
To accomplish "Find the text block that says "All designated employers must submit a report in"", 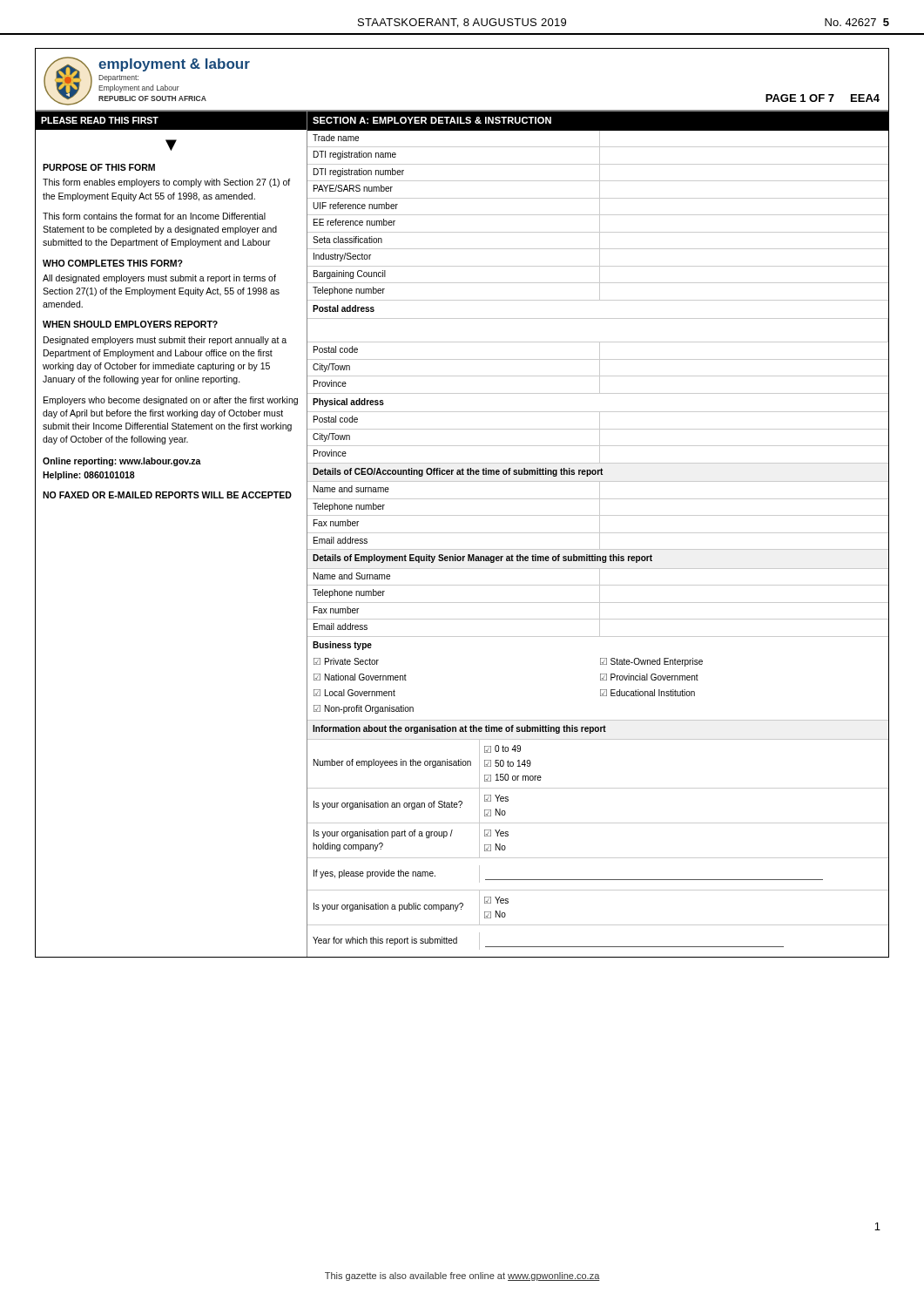I will point(161,291).
